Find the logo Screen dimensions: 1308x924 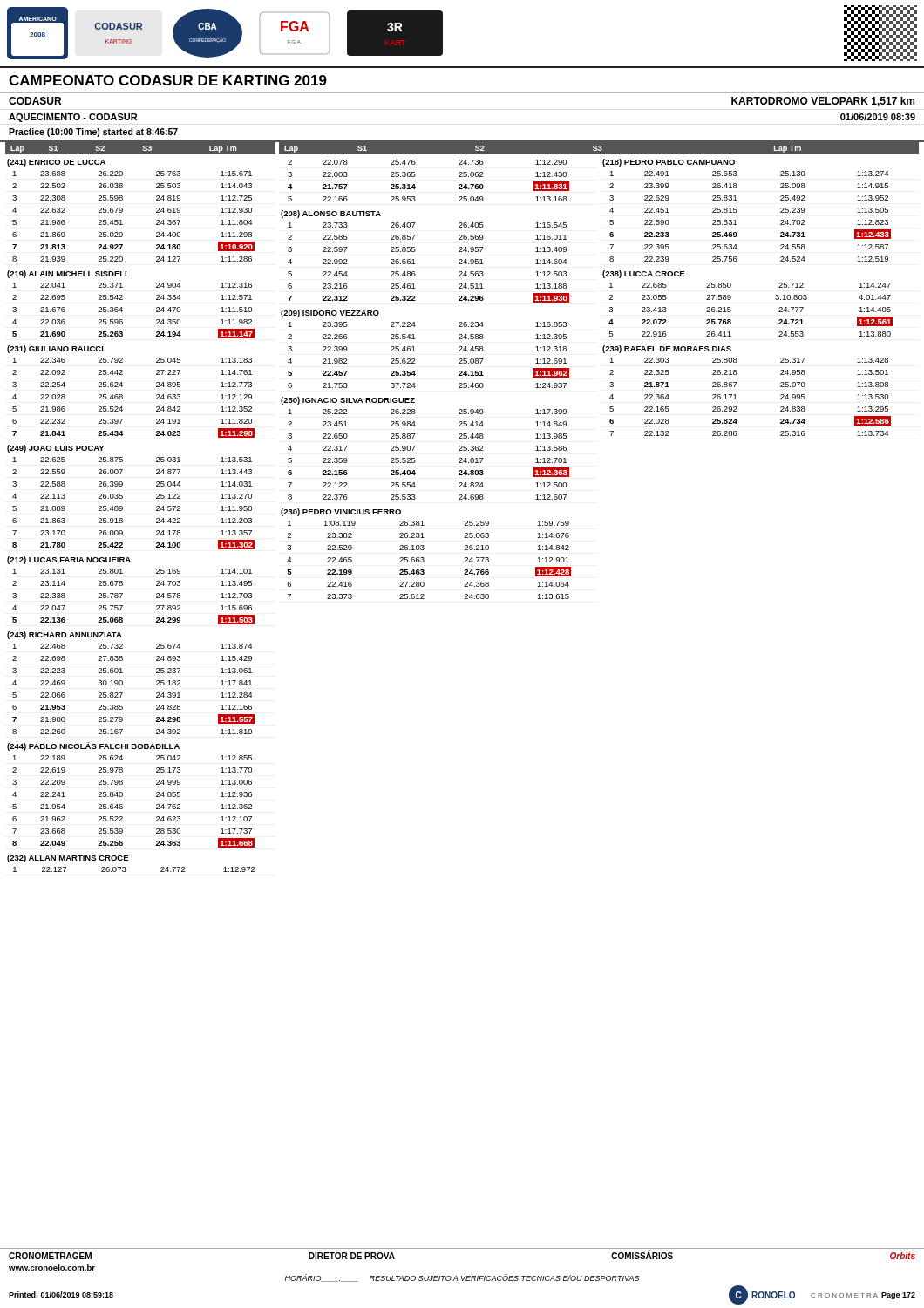click(x=462, y=34)
